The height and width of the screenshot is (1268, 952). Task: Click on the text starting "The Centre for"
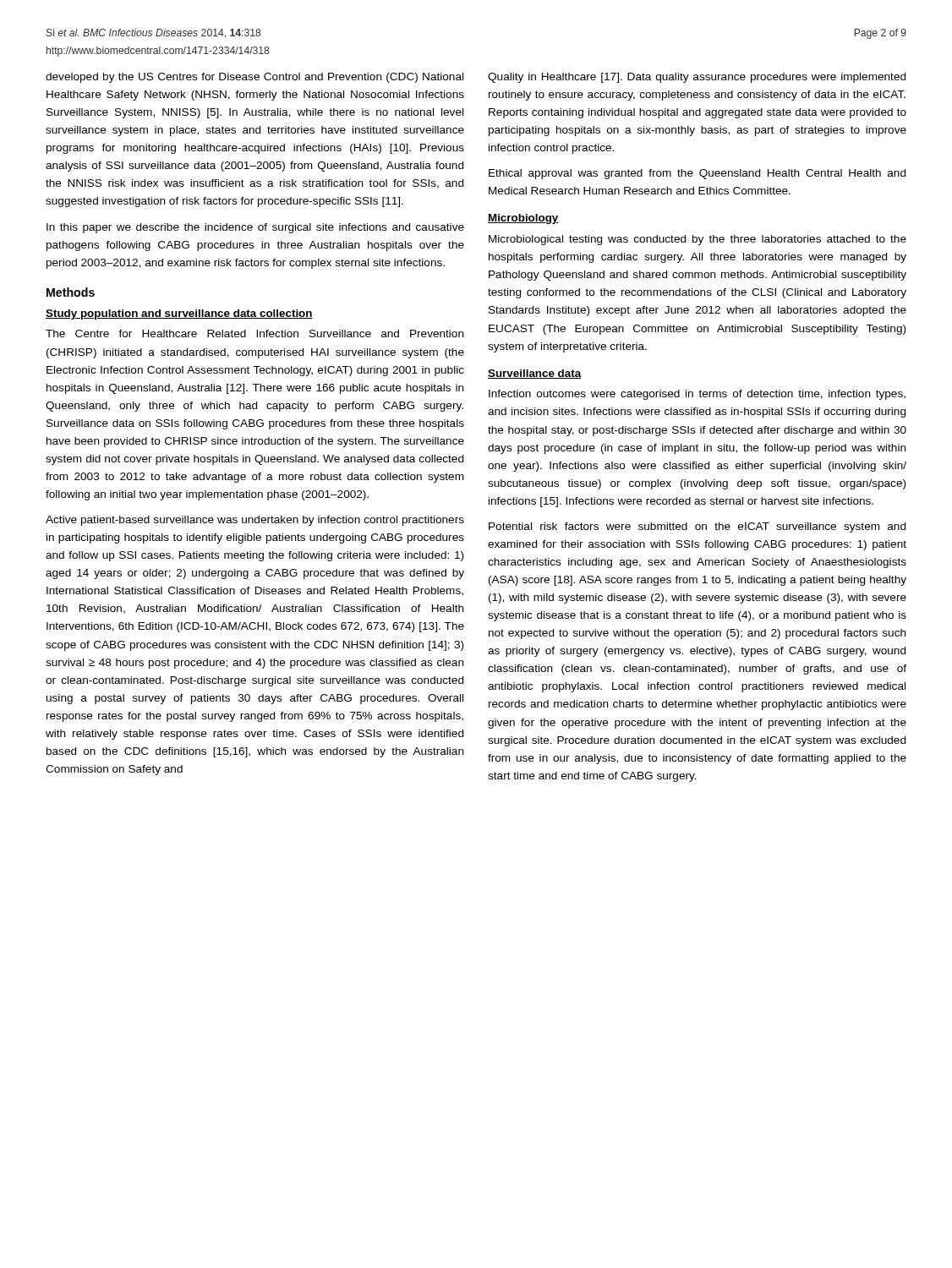(255, 414)
